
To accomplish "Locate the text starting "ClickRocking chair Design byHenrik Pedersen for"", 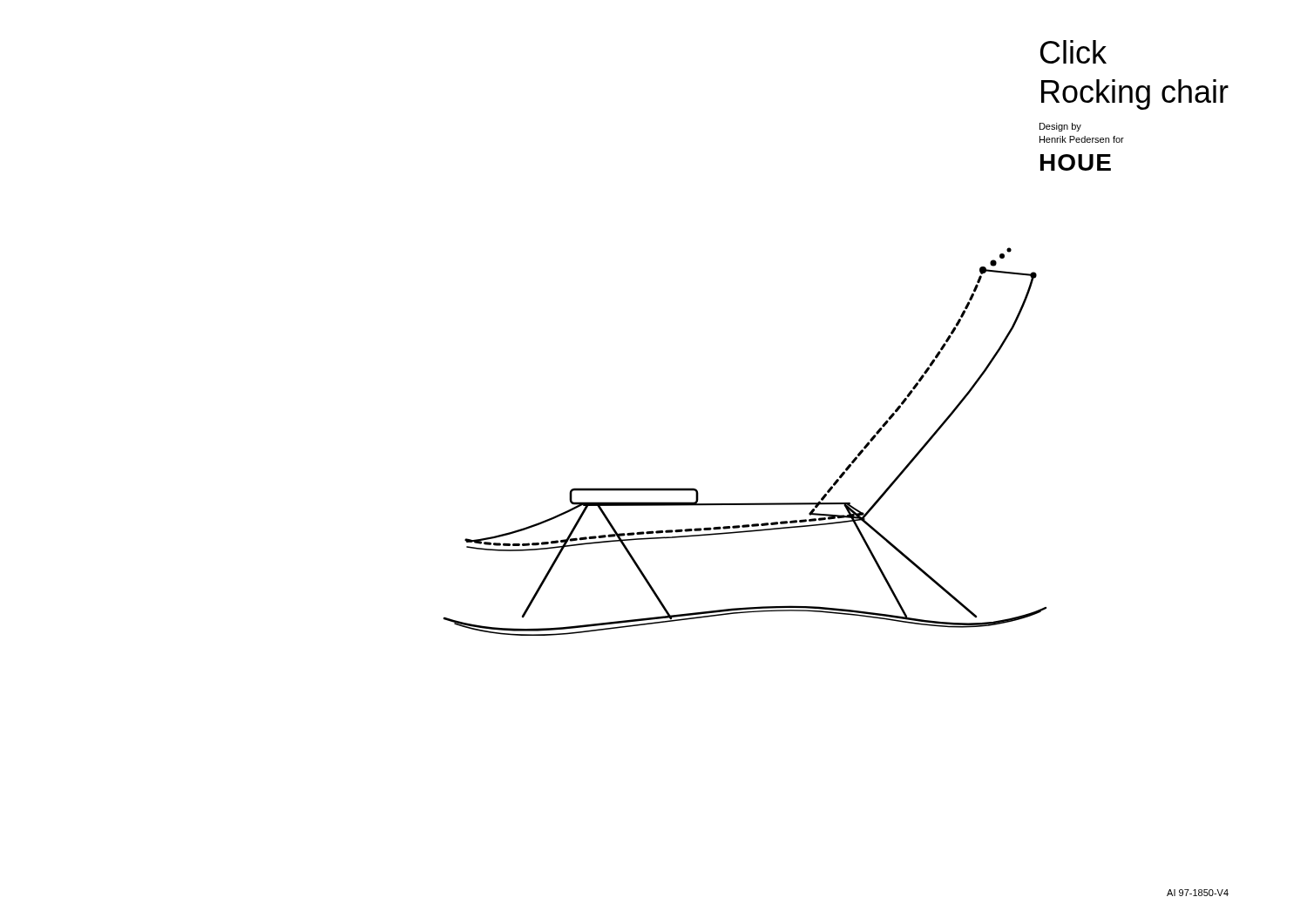I will pos(1134,105).
